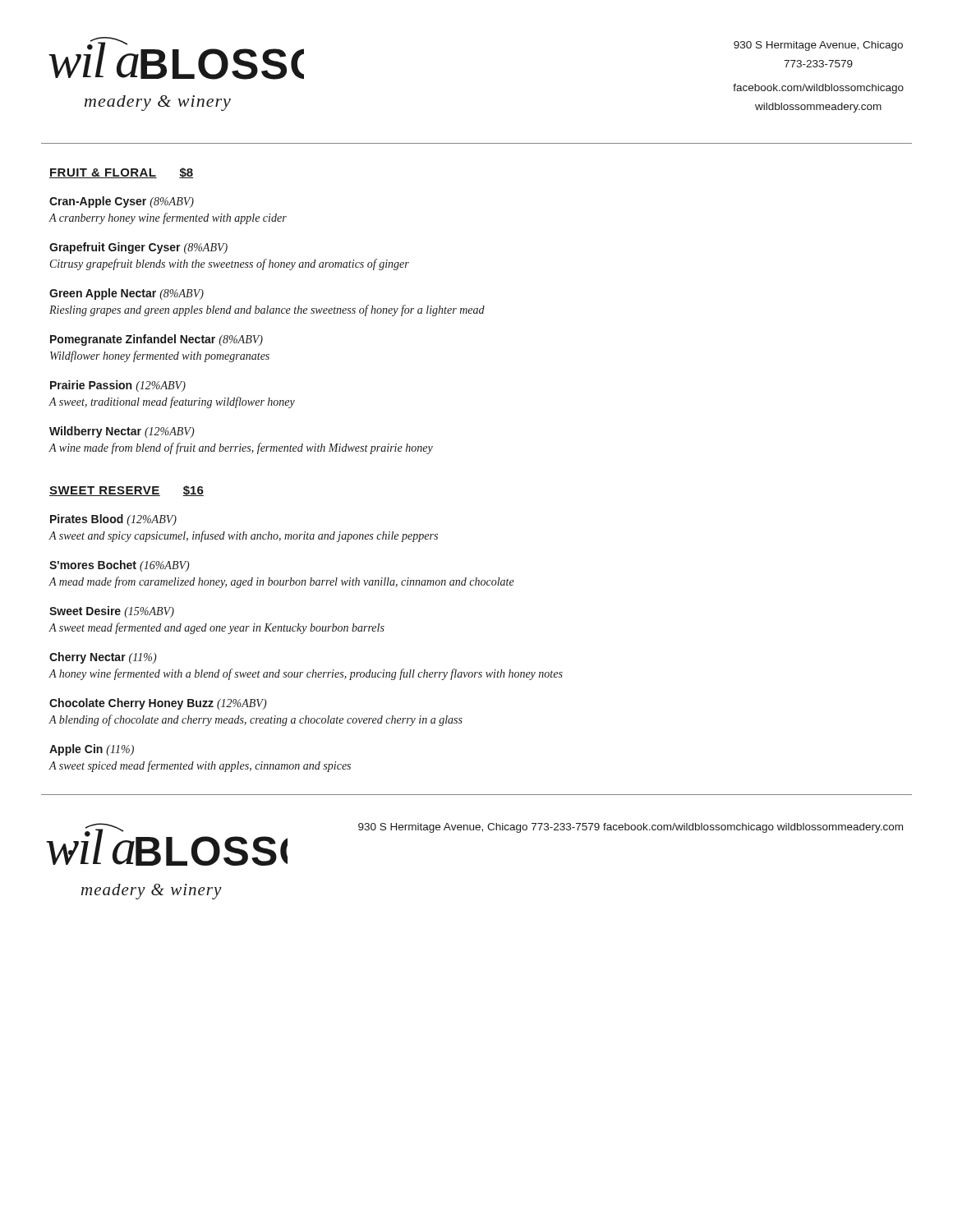Locate the list item with the text "Cran-Apple Cyser (8%ABV) A cranberry honey wine"
Image resolution: width=953 pixels, height=1232 pixels.
[122, 202]
